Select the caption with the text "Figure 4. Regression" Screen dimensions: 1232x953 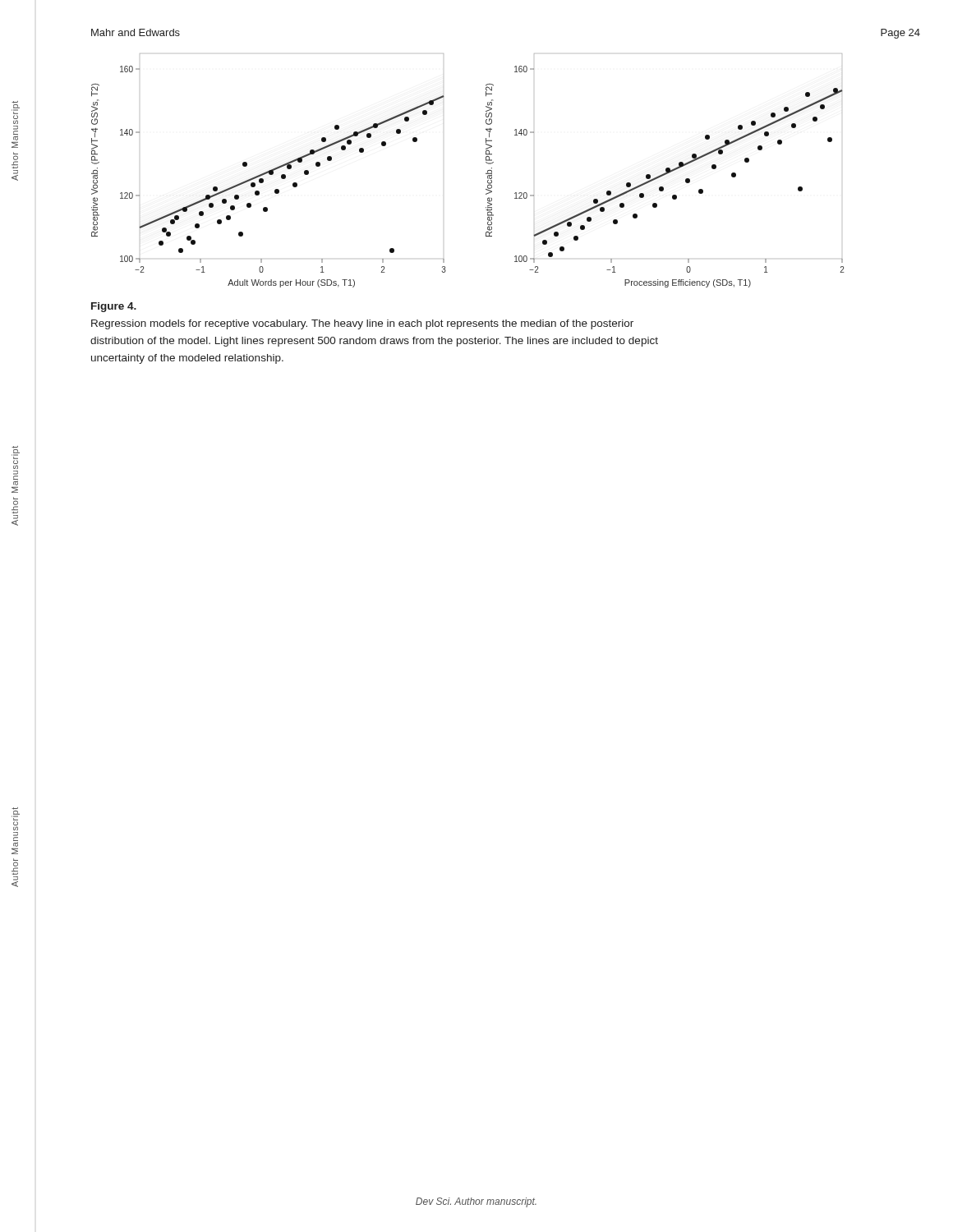tap(374, 332)
